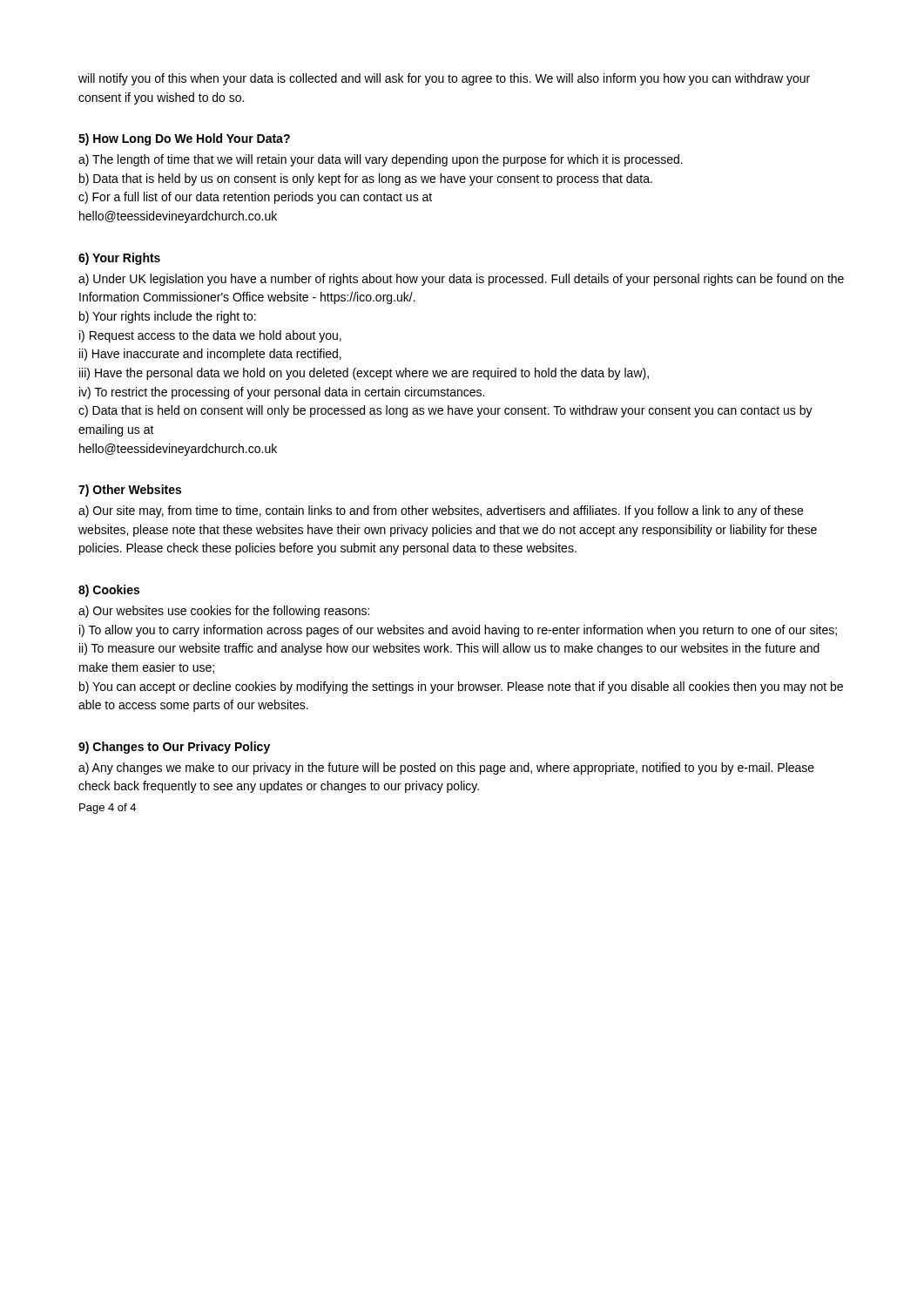Locate the text block containing "b) Your rights include the"

(168, 317)
